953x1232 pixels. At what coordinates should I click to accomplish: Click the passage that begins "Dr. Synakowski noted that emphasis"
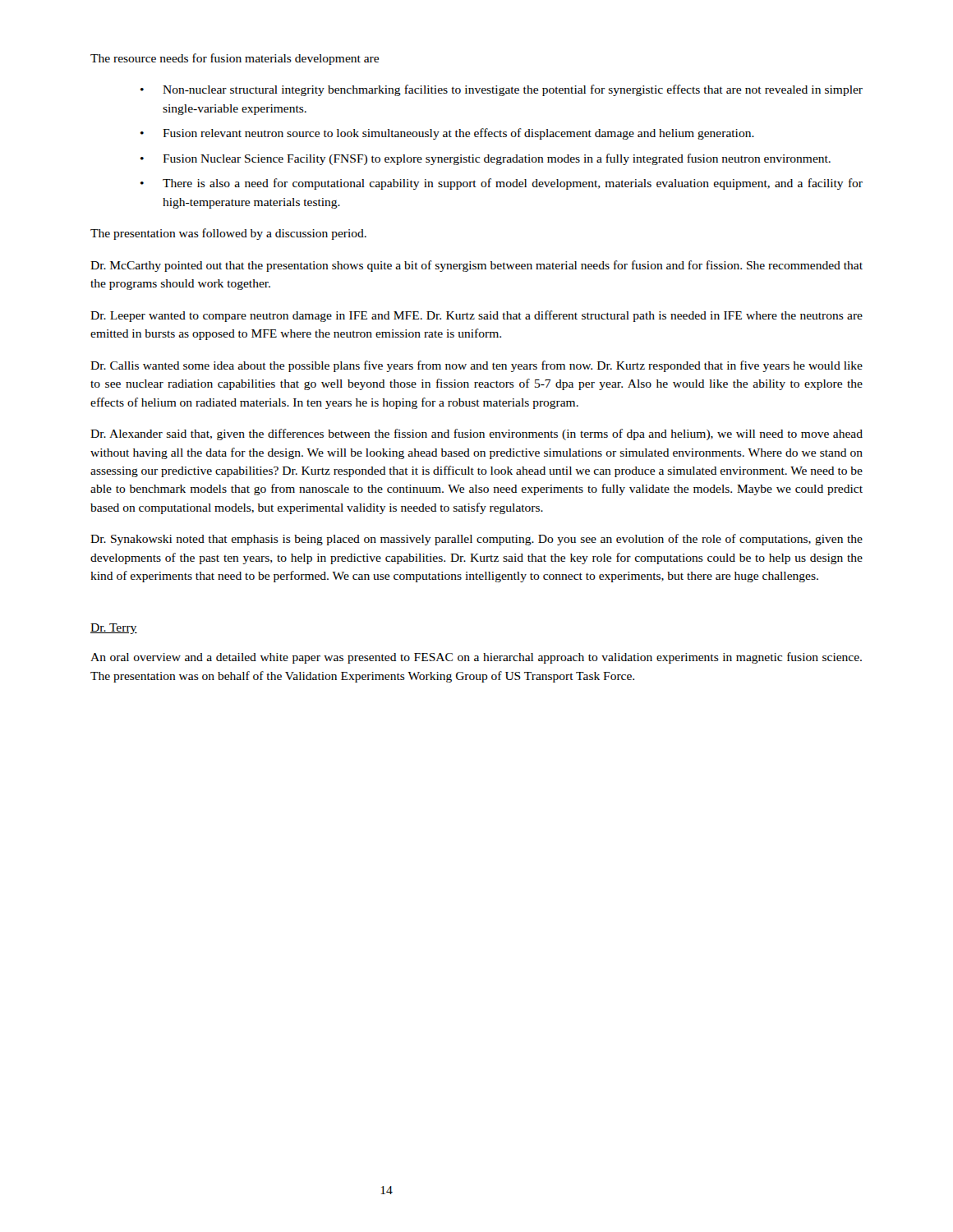[x=476, y=557]
